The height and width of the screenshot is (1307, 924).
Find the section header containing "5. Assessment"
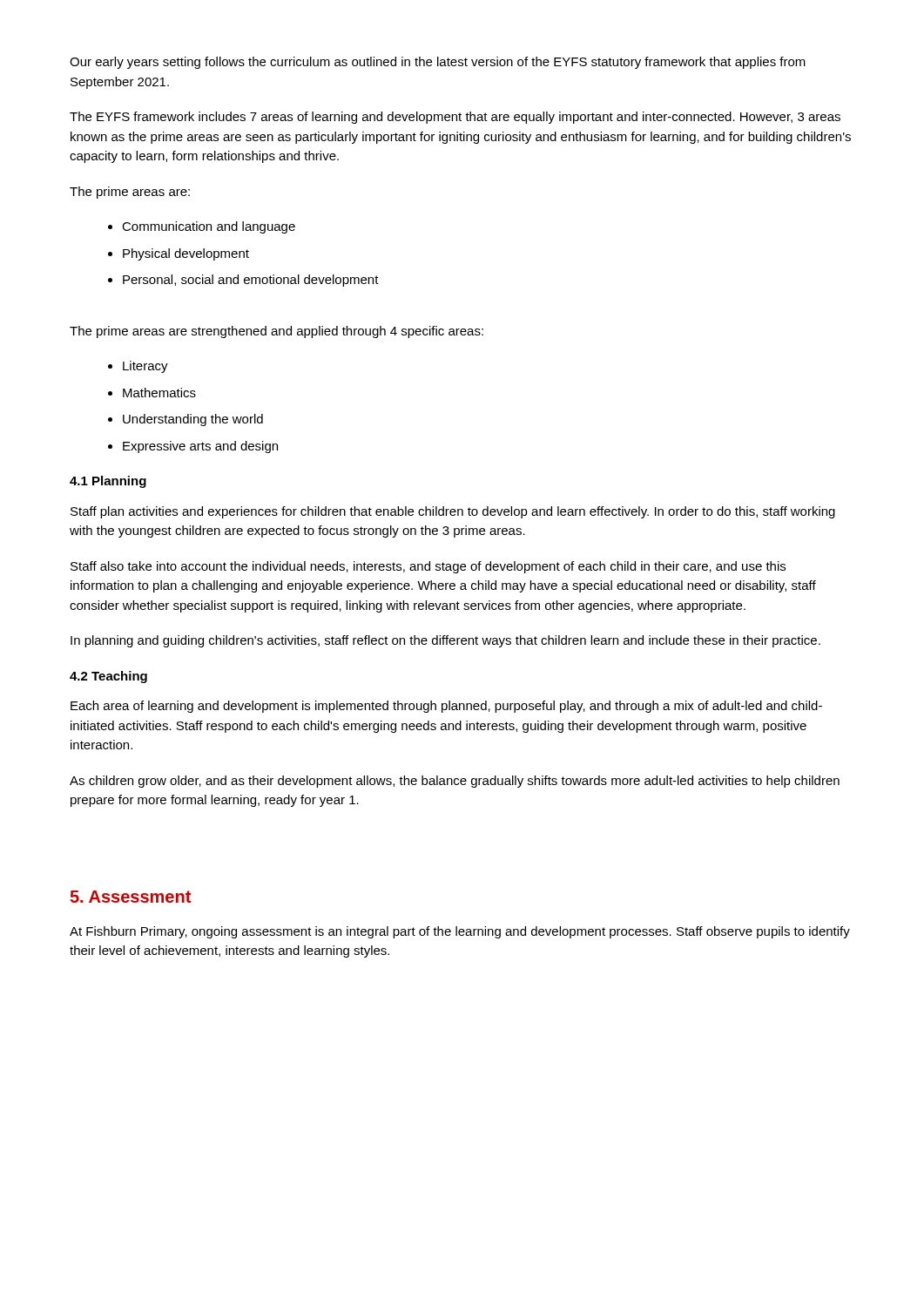(x=131, y=897)
